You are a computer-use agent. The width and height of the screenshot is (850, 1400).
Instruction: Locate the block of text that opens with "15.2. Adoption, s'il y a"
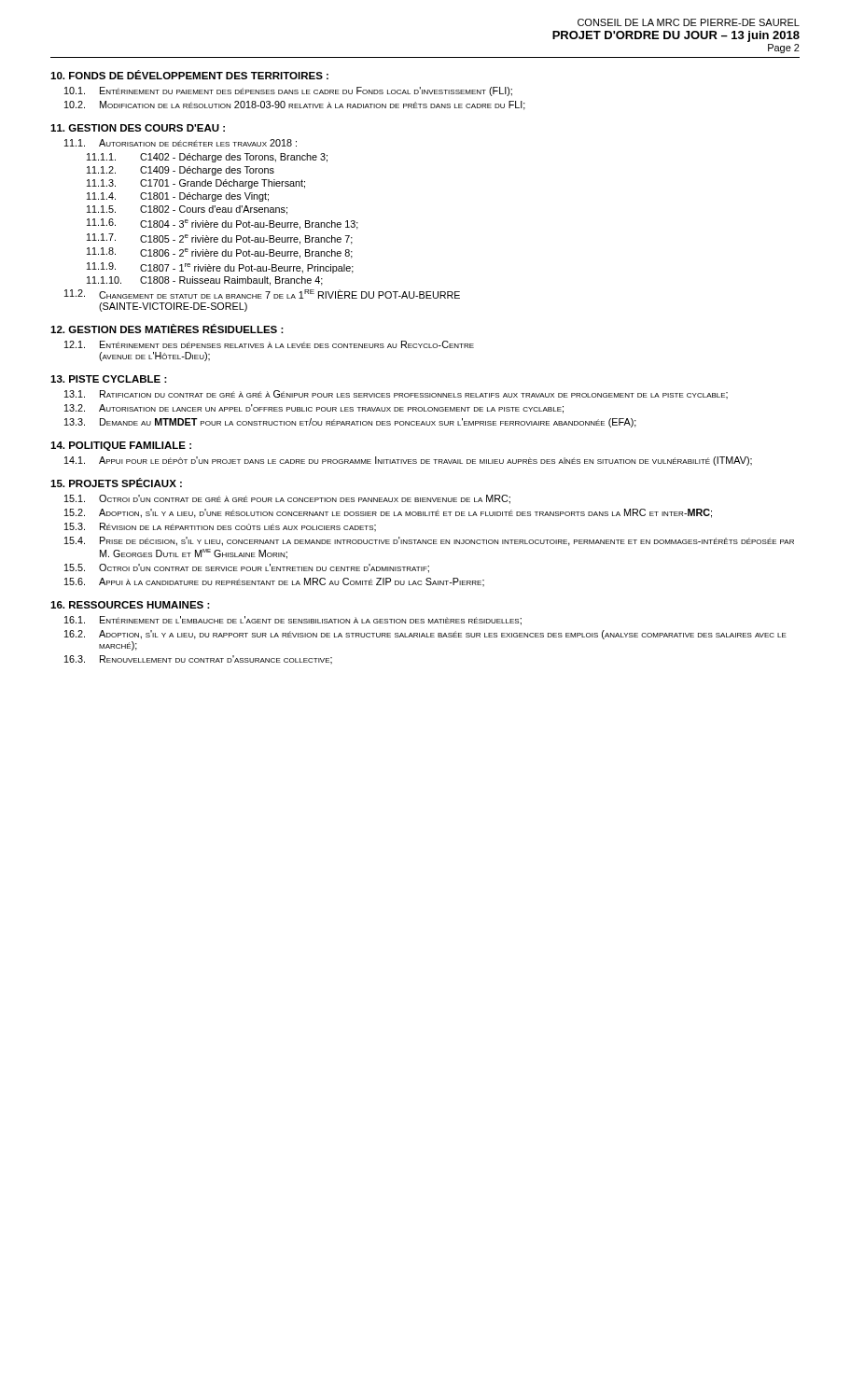click(432, 512)
